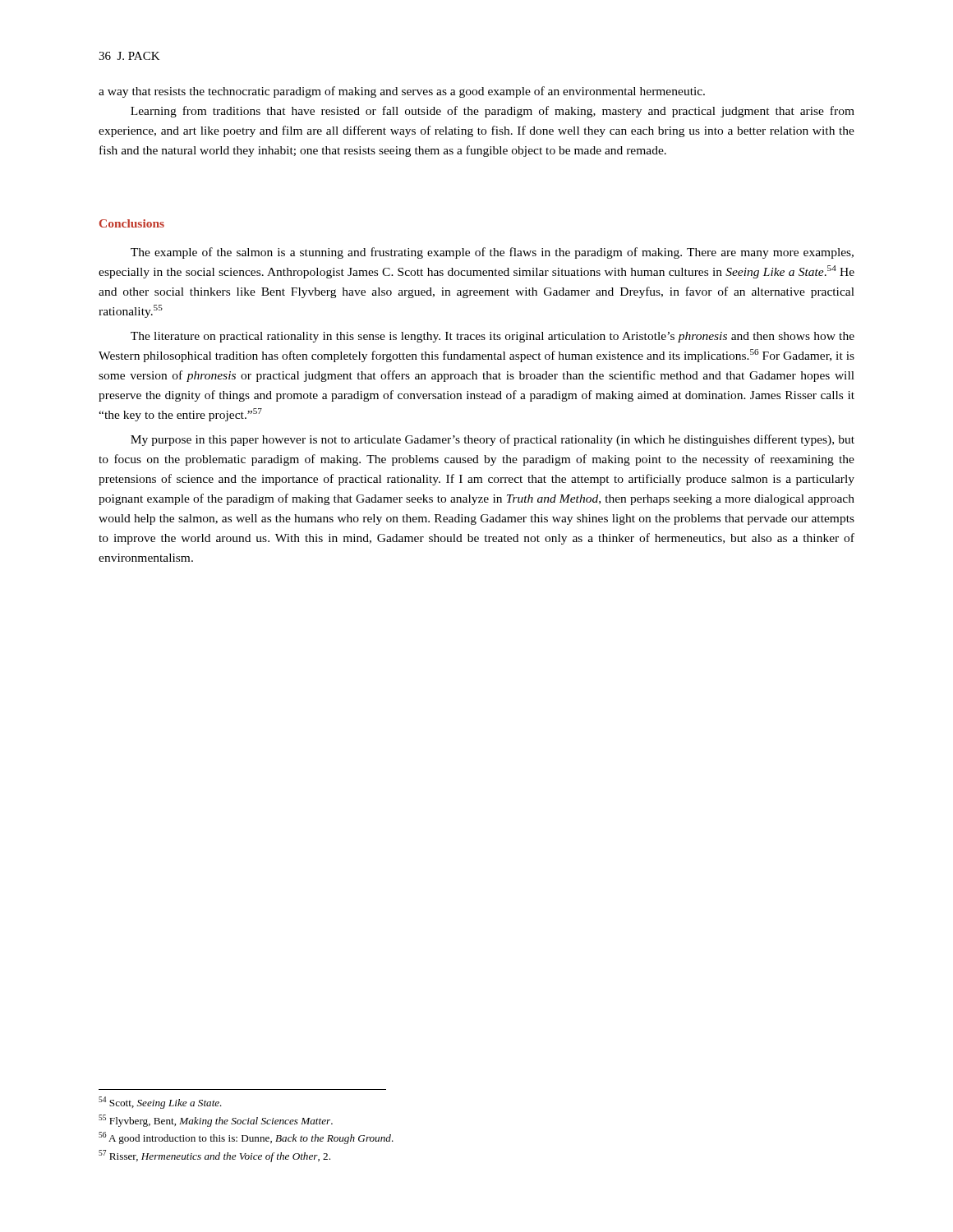Navigate to the element starting "57 Risser, Hermeneutics and the Voice"
This screenshot has height=1232, width=953.
(214, 1156)
